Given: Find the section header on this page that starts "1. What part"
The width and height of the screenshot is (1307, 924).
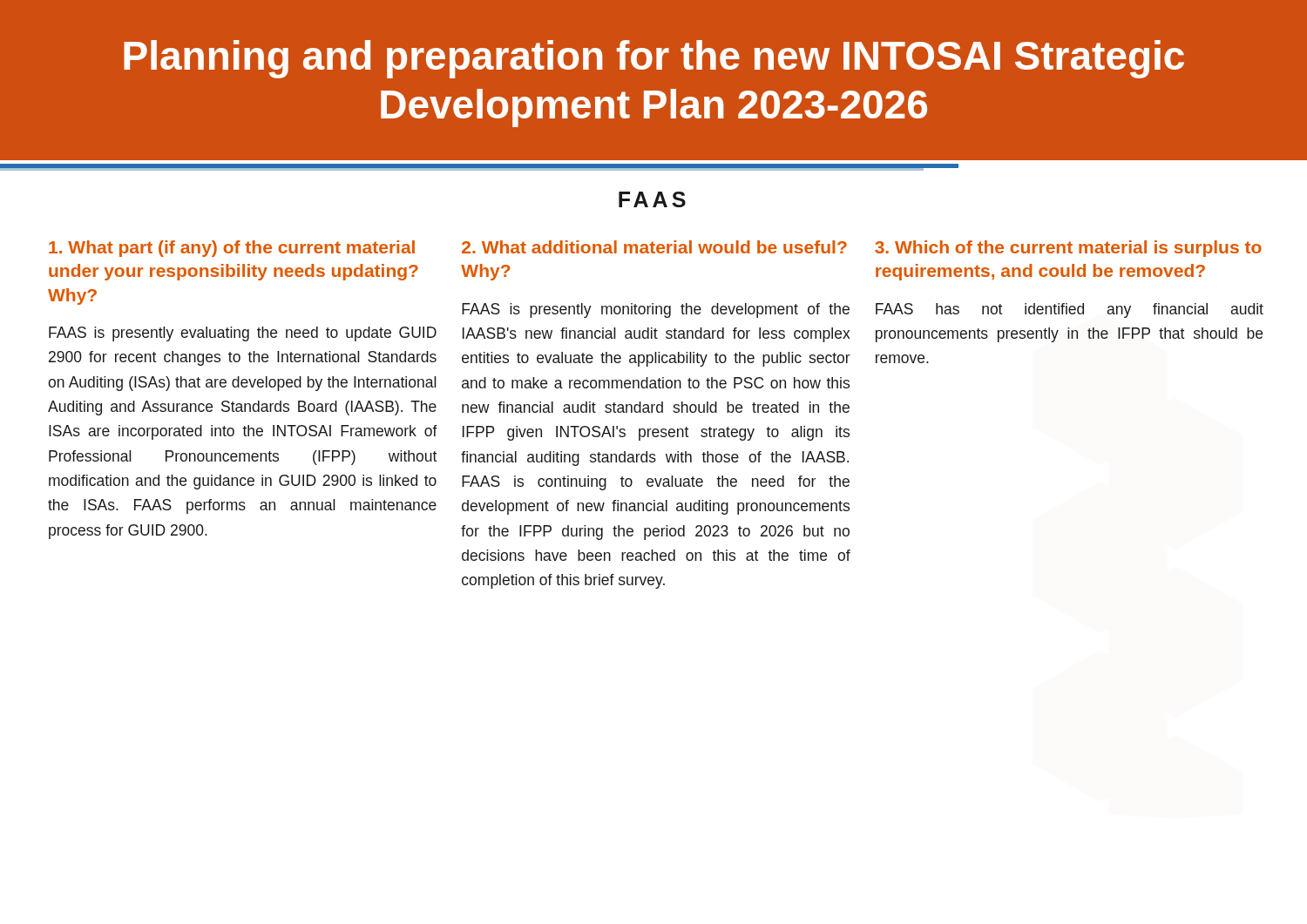Looking at the screenshot, I should (x=233, y=271).
